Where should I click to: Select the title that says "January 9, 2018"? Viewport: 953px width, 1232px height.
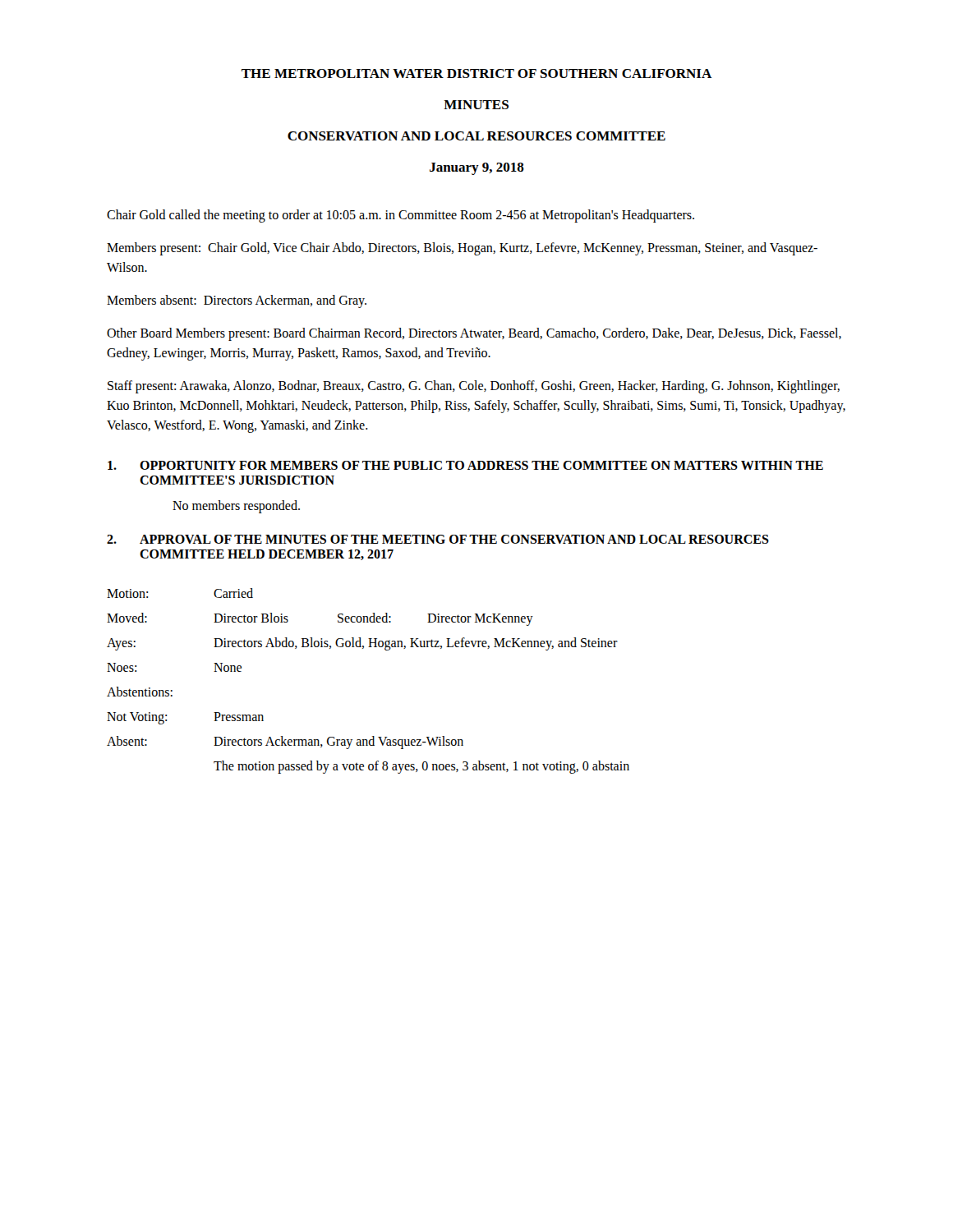(x=476, y=167)
